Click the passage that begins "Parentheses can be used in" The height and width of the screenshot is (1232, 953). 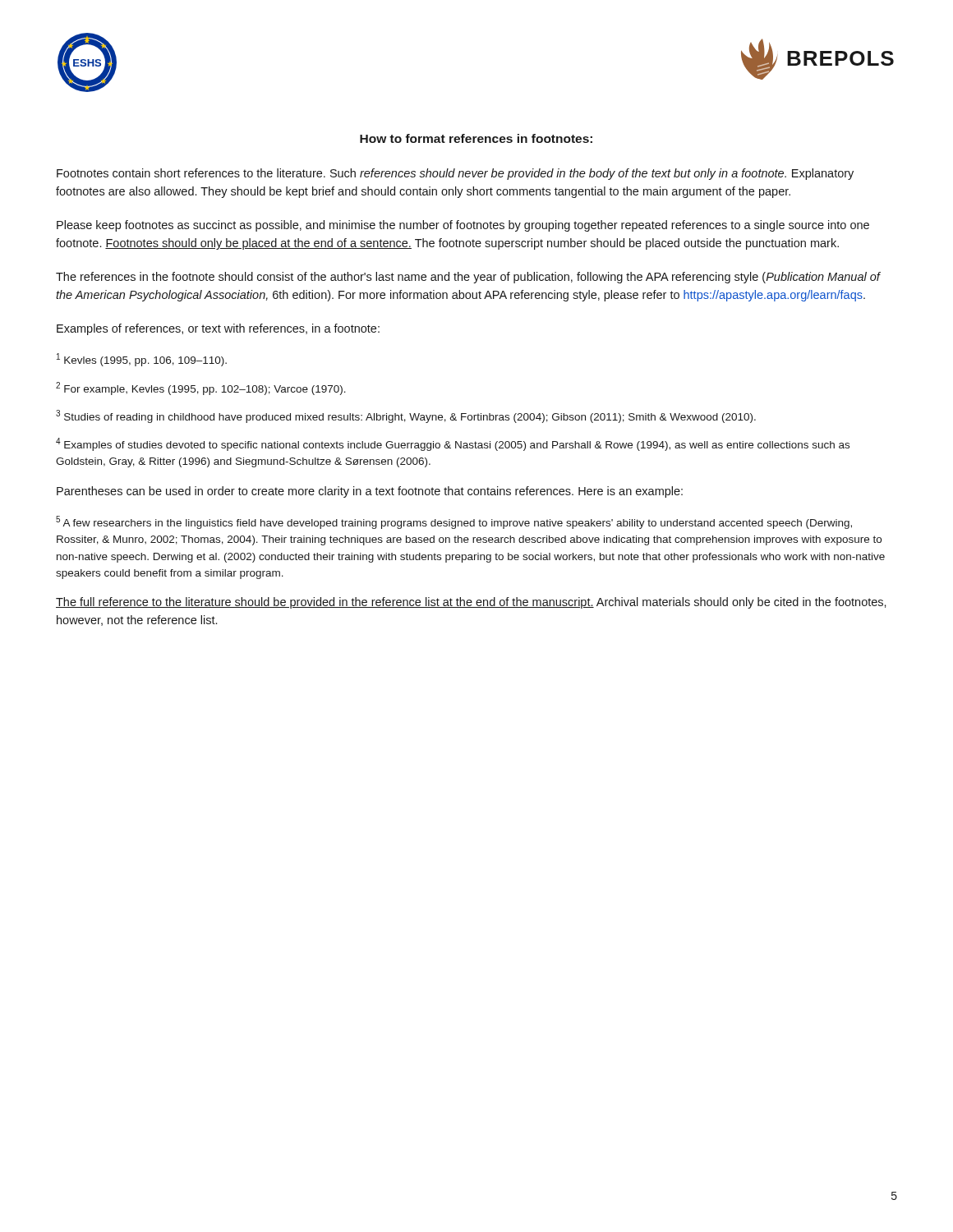[x=370, y=491]
